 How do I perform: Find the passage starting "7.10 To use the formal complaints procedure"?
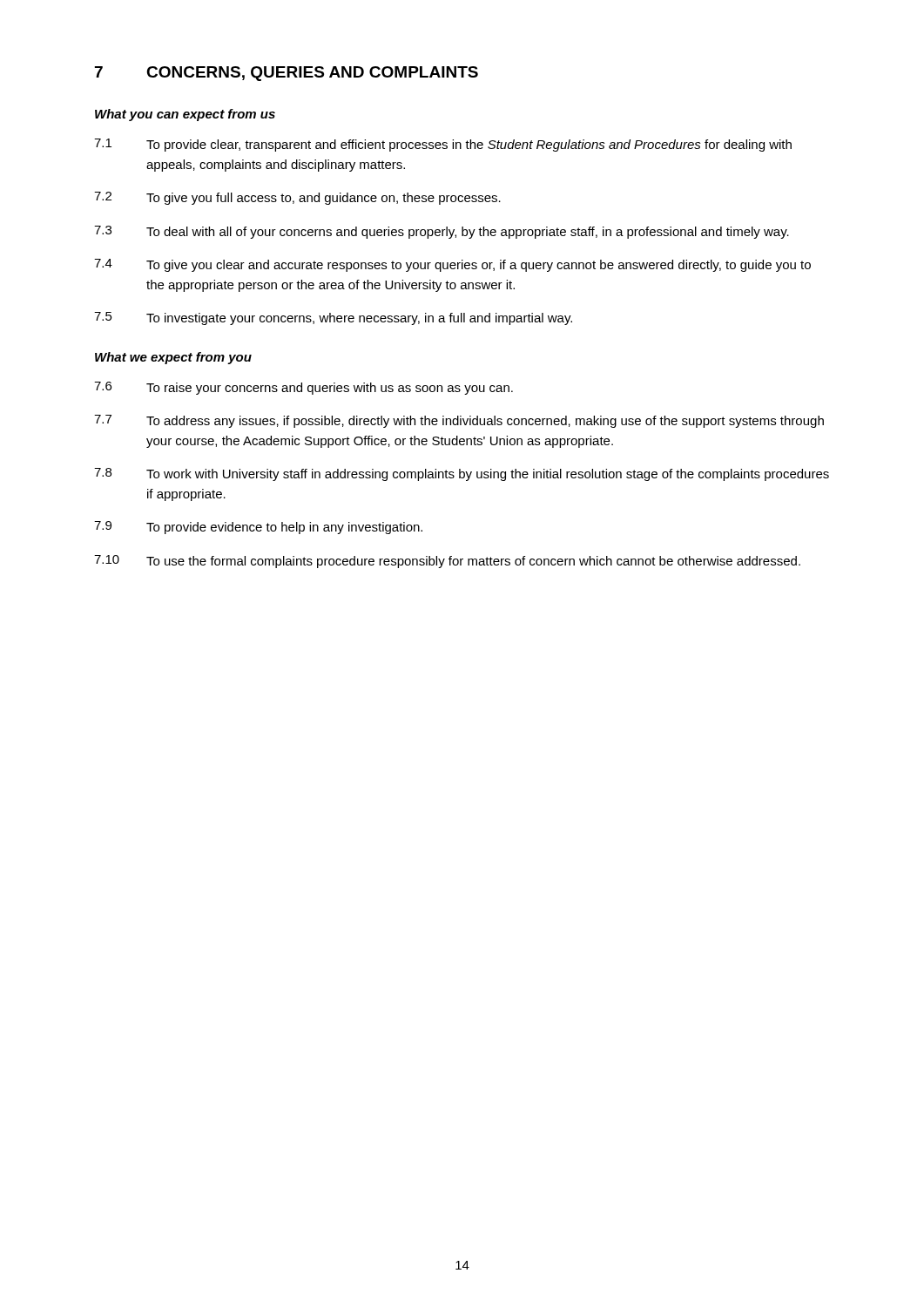click(462, 561)
